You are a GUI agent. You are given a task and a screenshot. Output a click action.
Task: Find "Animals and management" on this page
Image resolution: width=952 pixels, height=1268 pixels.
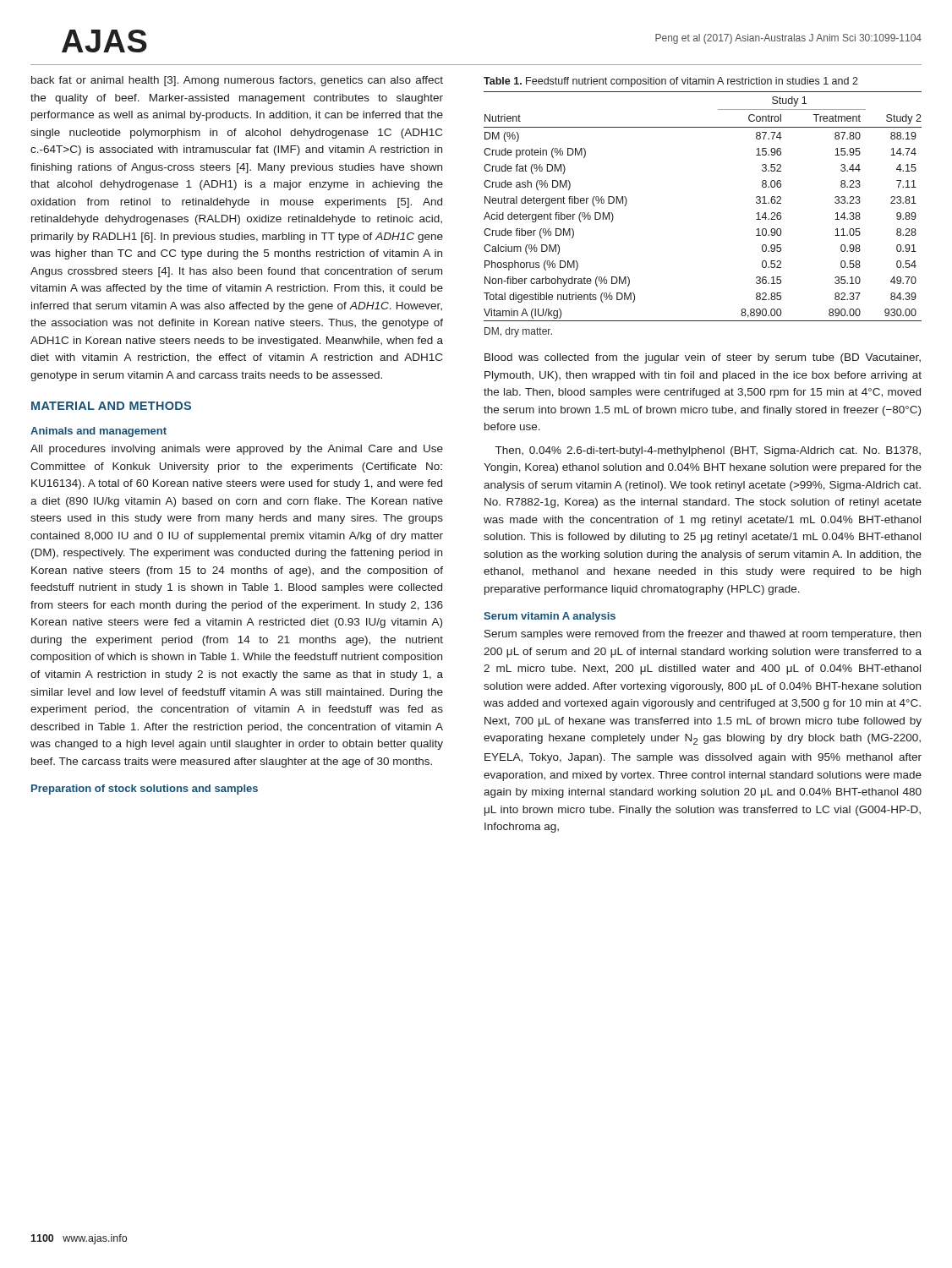tap(99, 431)
